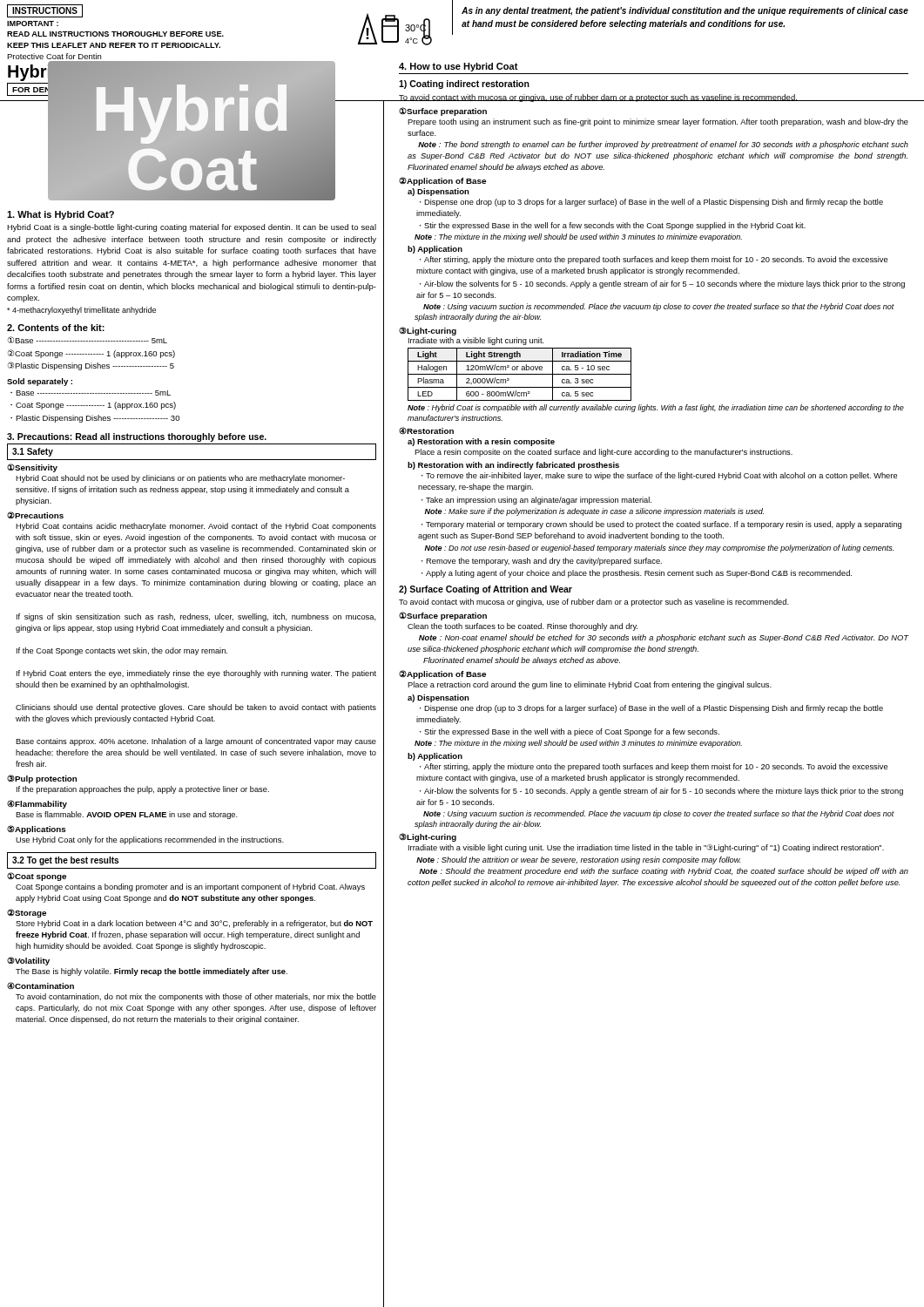
Task: Select the text starting "・Coat Sponge --------------"
Action: pyautogui.click(x=92, y=405)
